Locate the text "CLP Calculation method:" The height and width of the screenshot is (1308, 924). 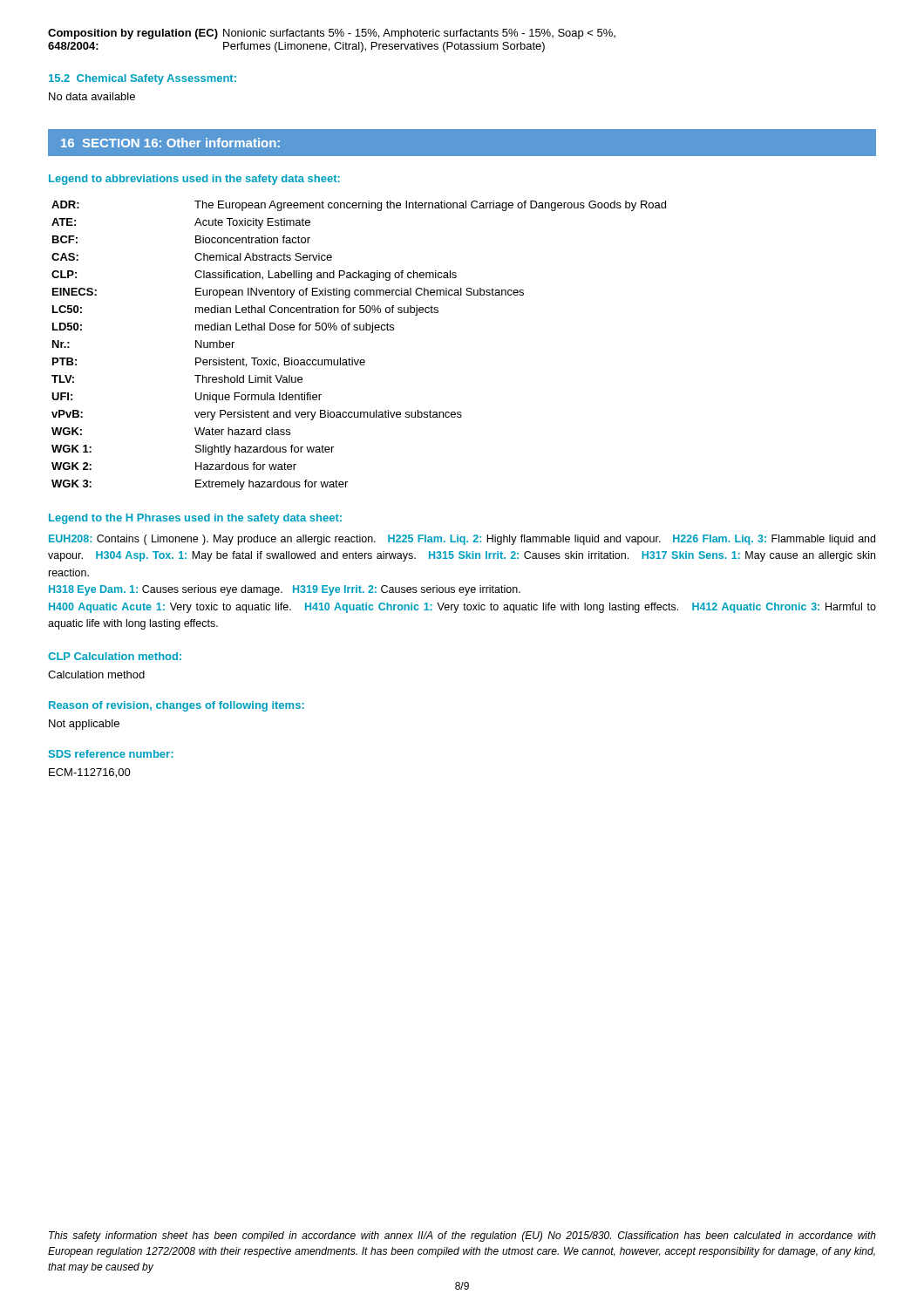[115, 656]
